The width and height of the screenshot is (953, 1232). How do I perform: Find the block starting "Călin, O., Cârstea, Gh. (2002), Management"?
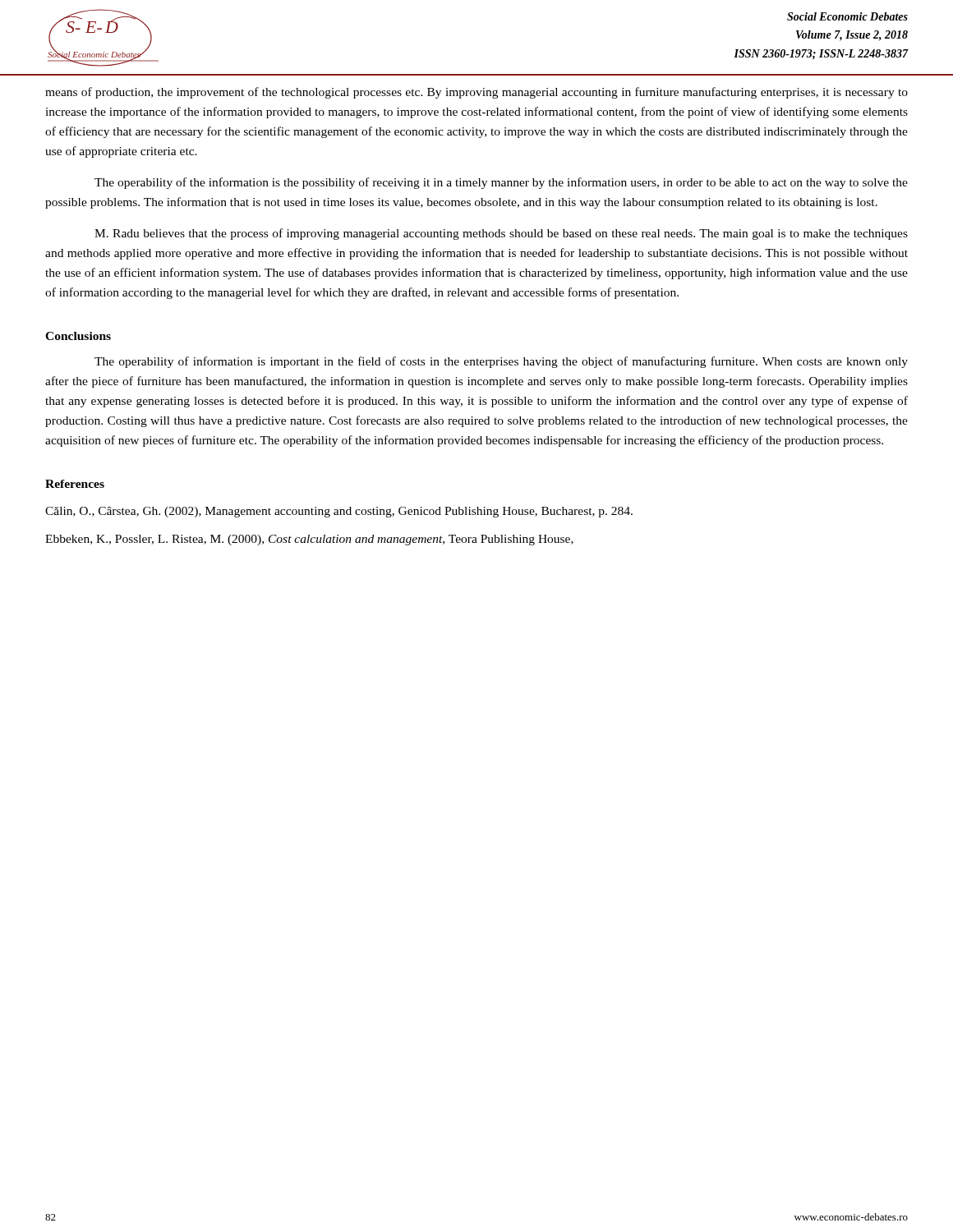click(x=476, y=511)
